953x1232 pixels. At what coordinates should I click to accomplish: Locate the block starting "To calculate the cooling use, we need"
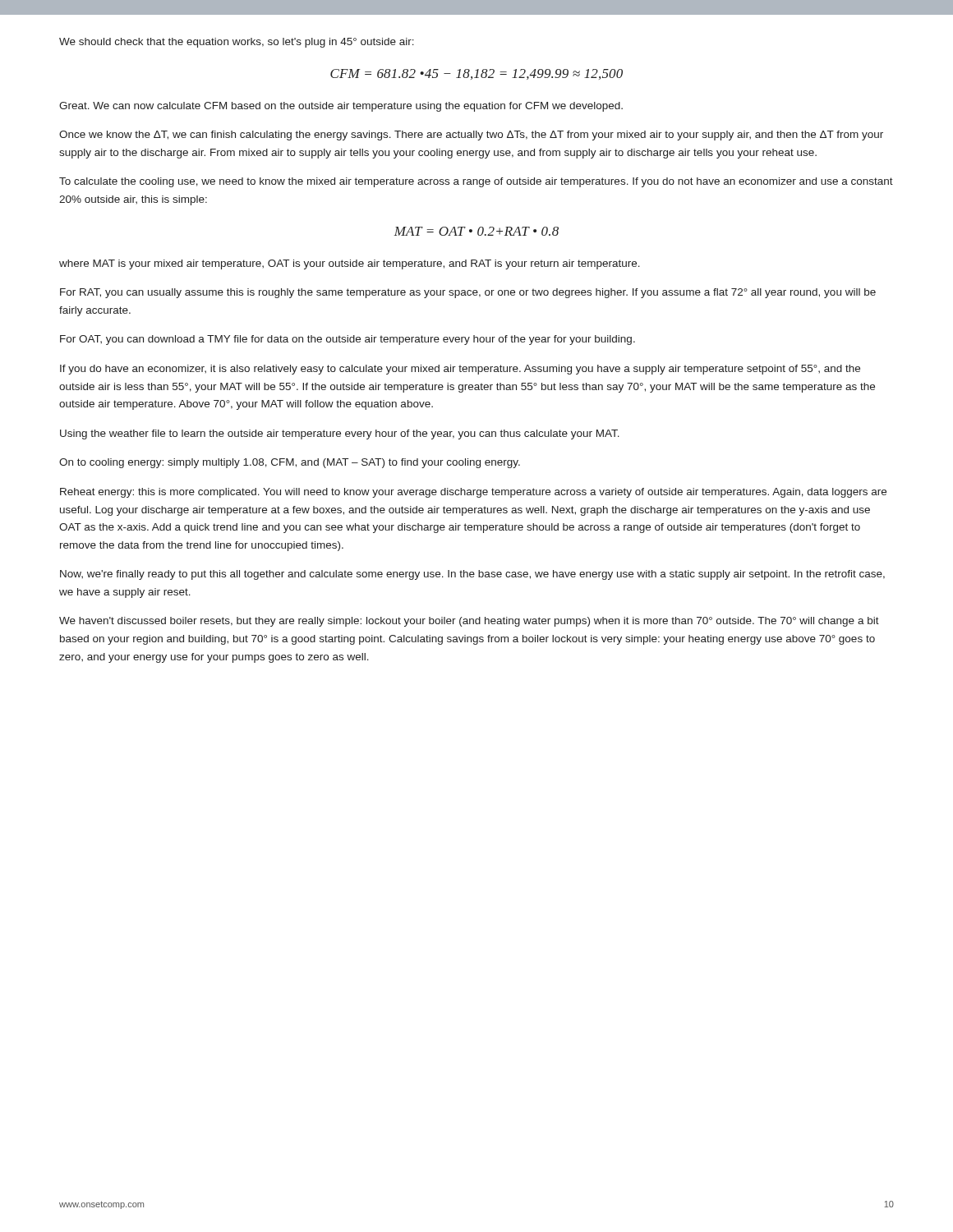click(476, 190)
